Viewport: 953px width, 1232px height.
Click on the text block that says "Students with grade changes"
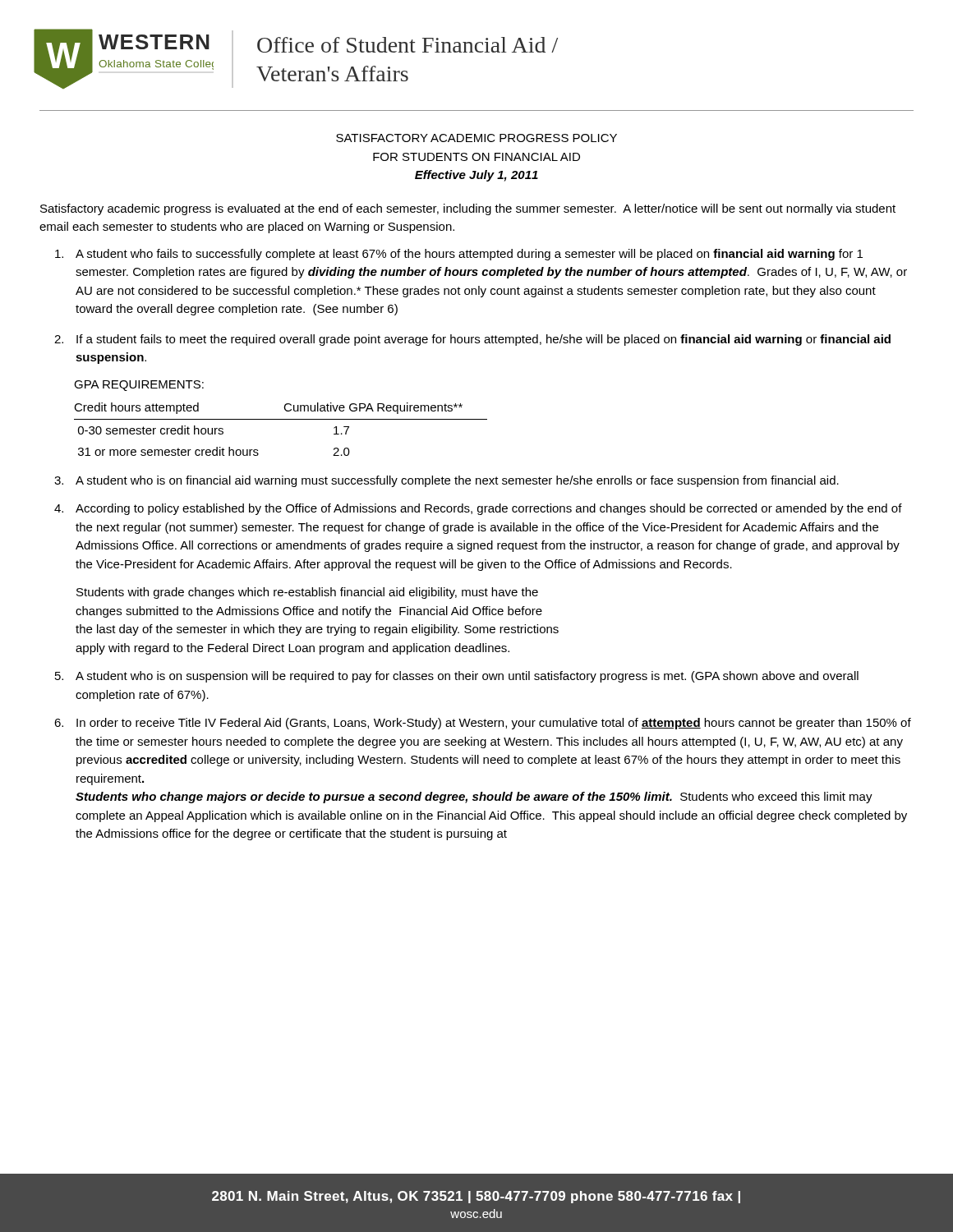(x=317, y=620)
